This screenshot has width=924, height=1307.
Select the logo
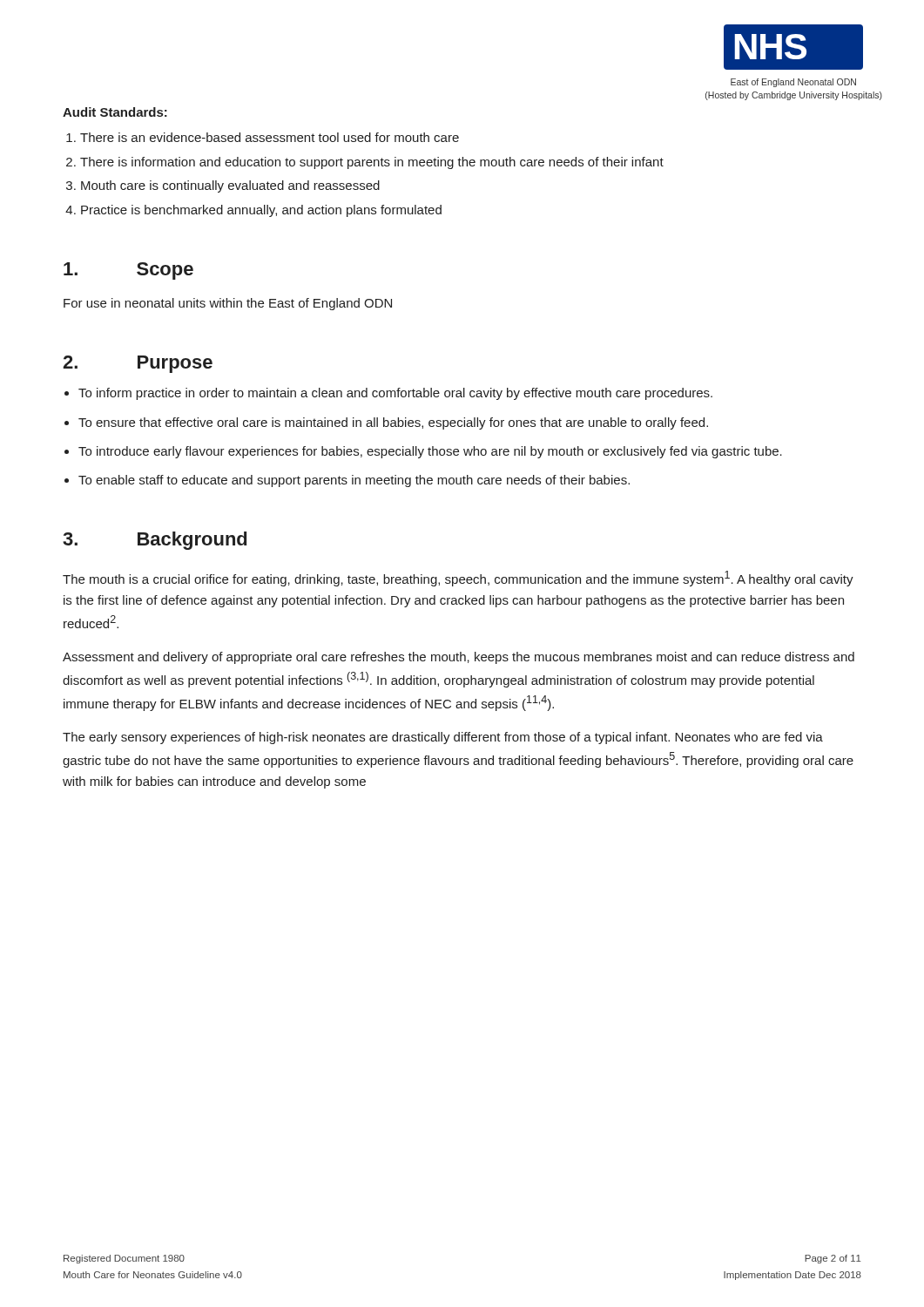[794, 63]
